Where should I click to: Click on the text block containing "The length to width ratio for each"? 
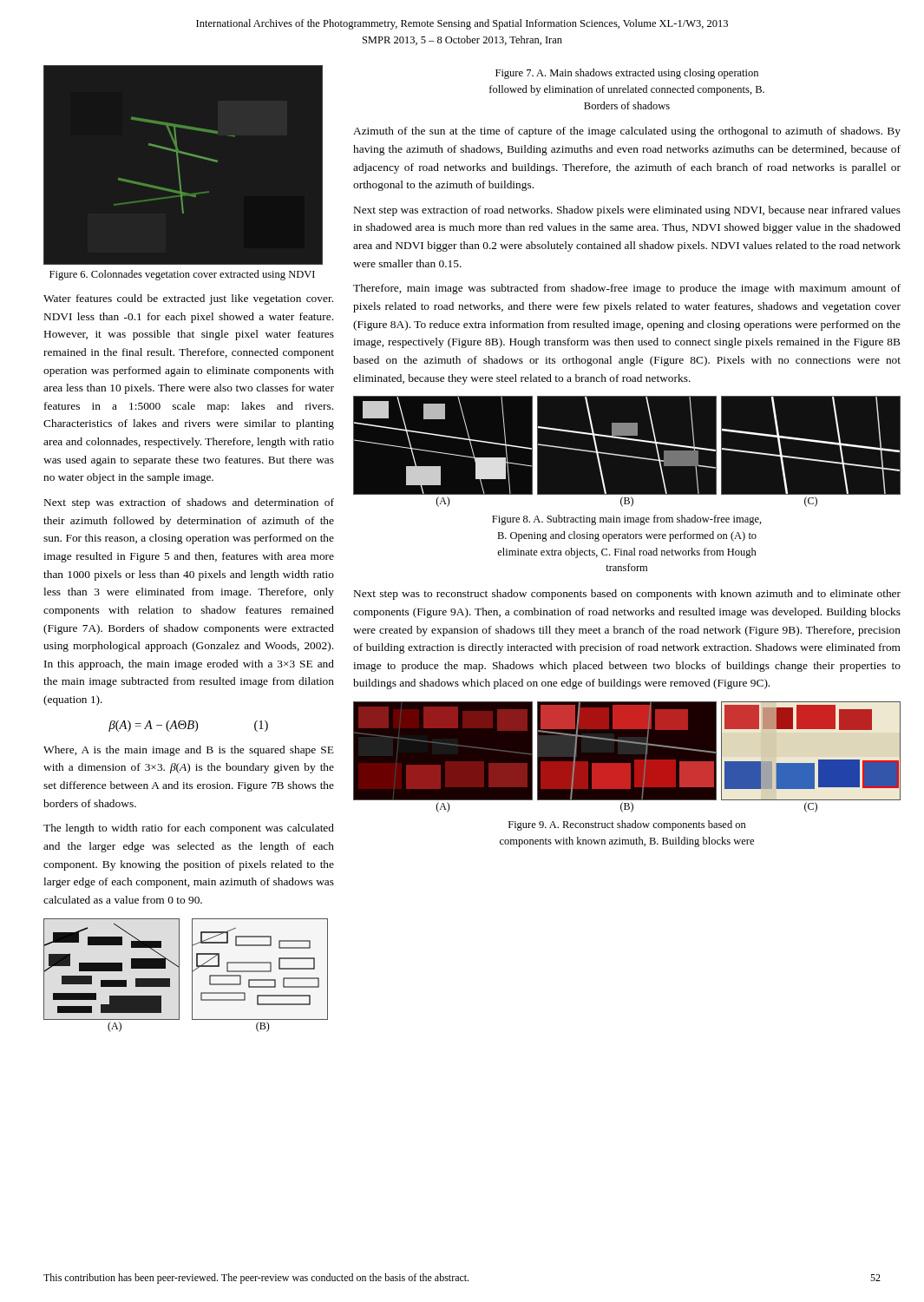[x=189, y=864]
